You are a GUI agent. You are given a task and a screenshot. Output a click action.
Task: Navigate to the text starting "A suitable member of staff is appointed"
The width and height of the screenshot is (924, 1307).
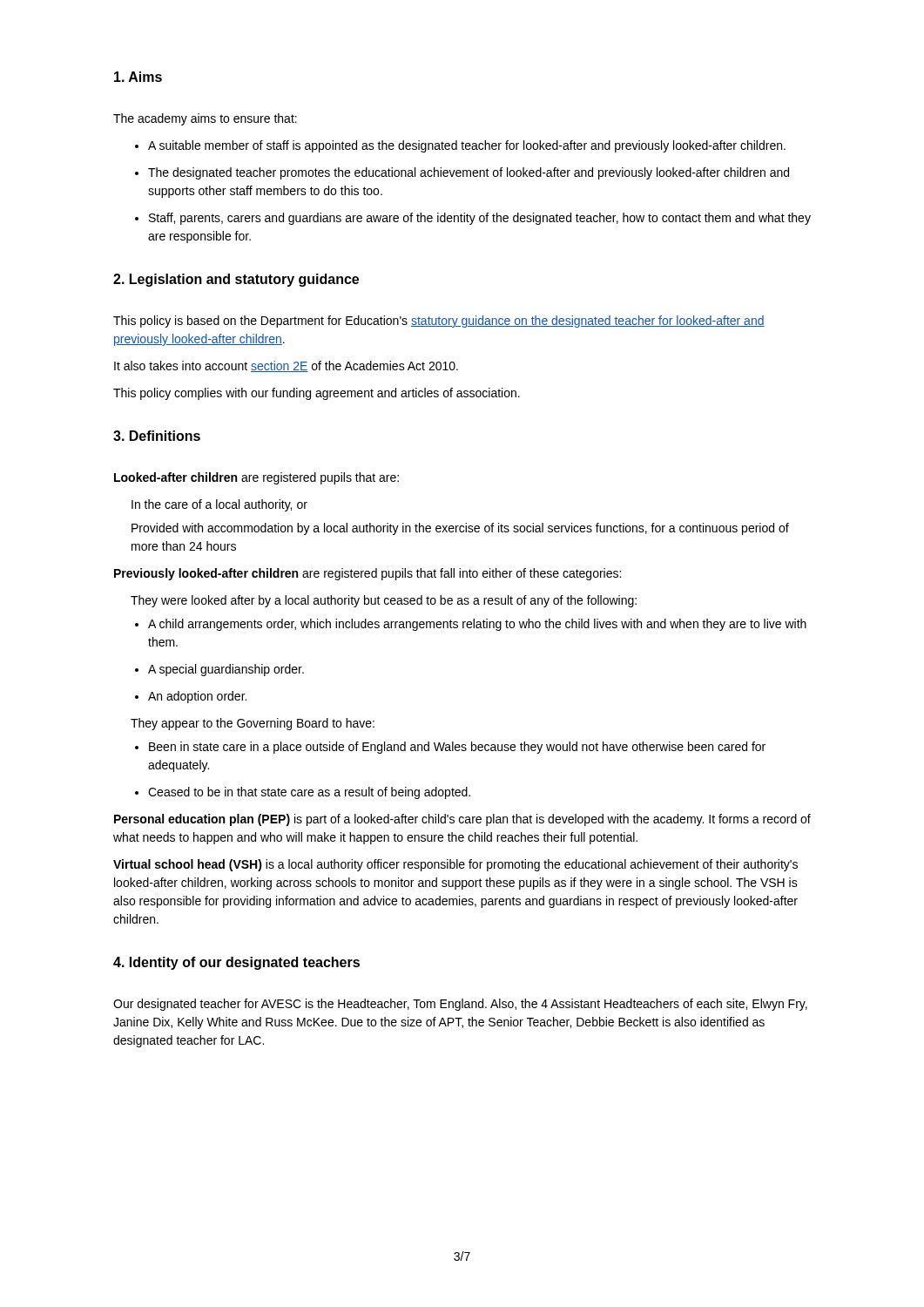(462, 146)
